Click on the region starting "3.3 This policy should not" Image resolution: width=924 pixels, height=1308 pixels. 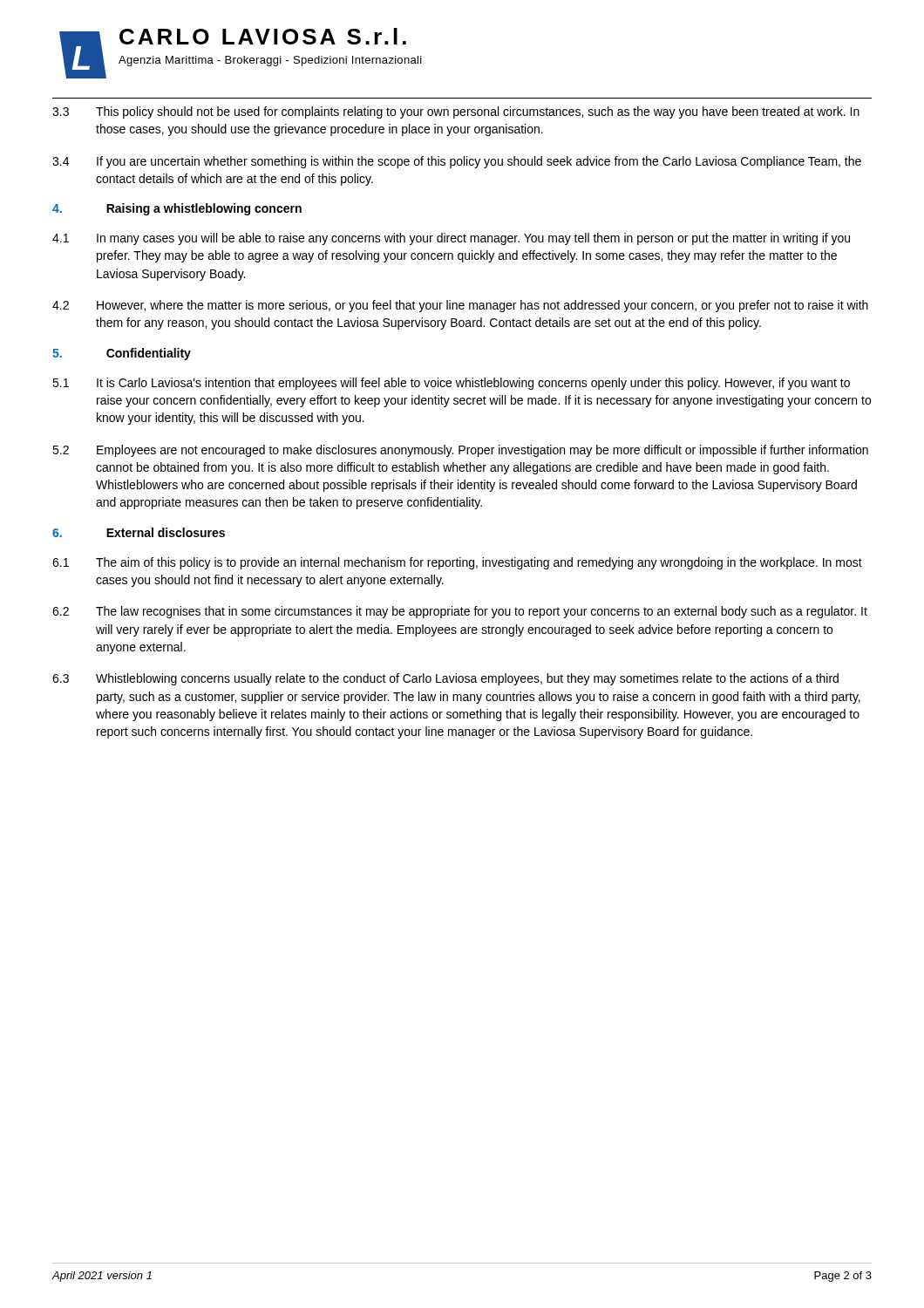[462, 121]
